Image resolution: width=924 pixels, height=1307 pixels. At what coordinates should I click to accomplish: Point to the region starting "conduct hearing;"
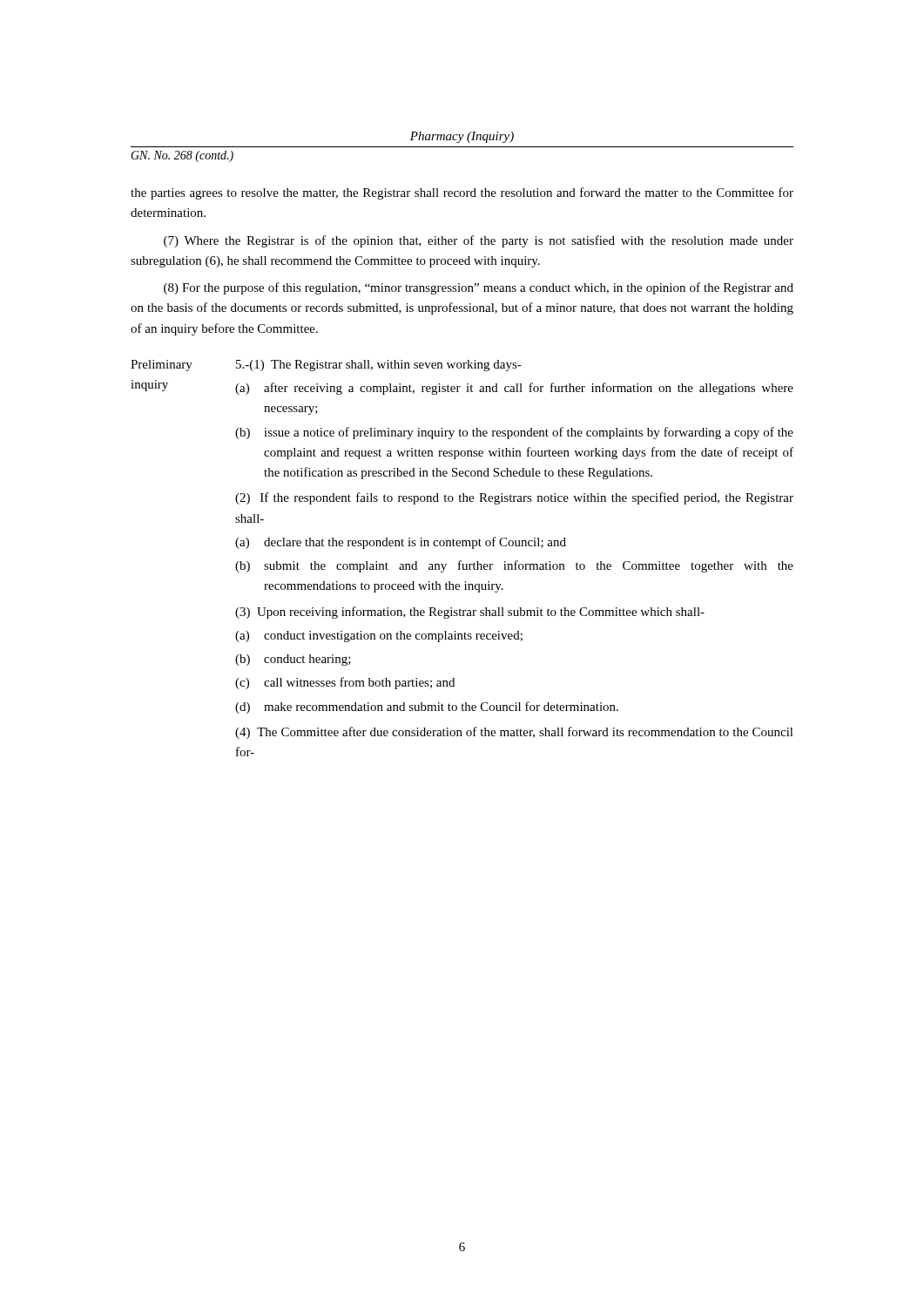[x=308, y=659]
